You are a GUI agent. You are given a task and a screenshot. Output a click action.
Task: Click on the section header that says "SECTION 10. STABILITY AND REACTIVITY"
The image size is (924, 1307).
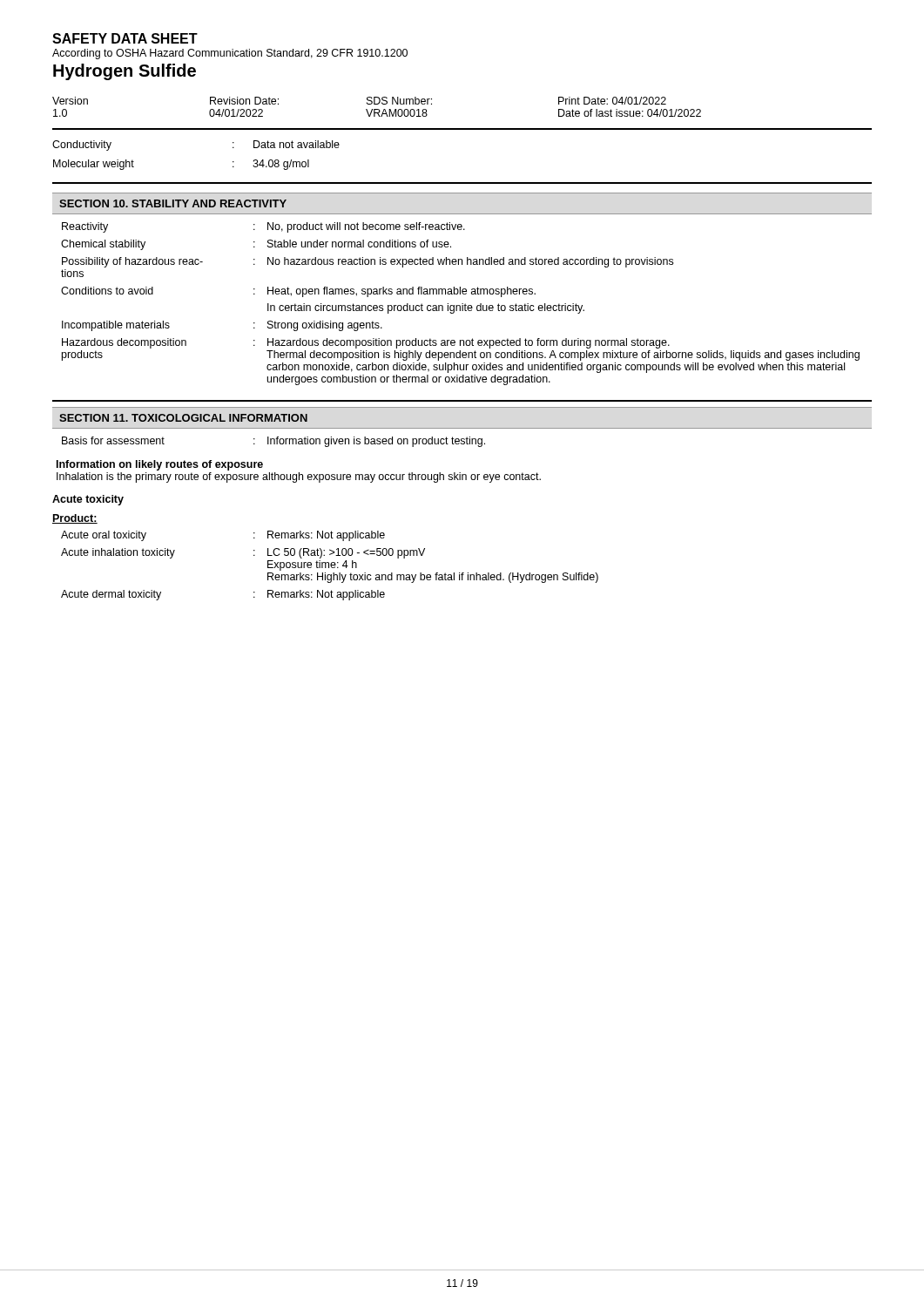173,203
